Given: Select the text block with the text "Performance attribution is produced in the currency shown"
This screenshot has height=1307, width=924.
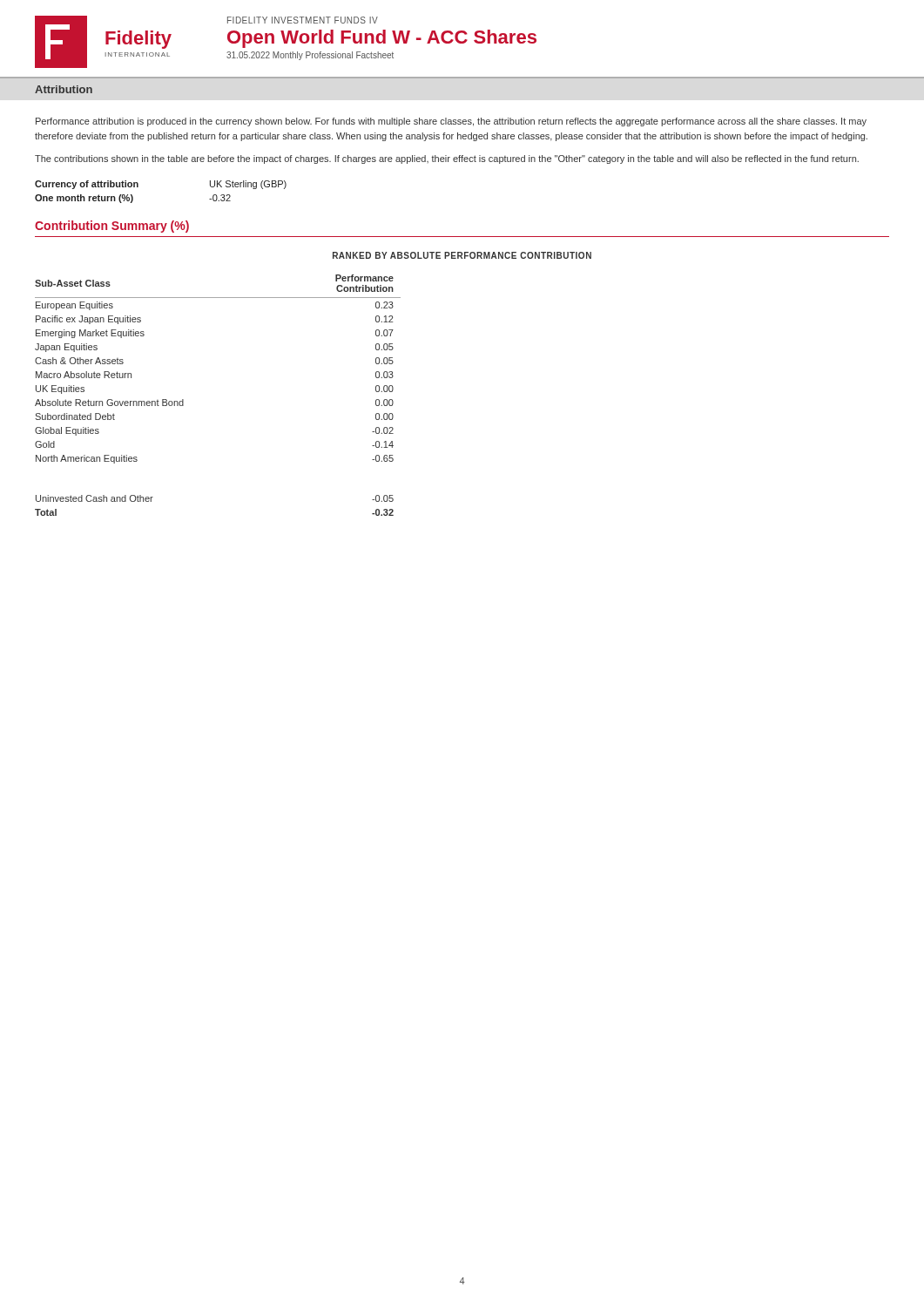Looking at the screenshot, I should pos(452,128).
